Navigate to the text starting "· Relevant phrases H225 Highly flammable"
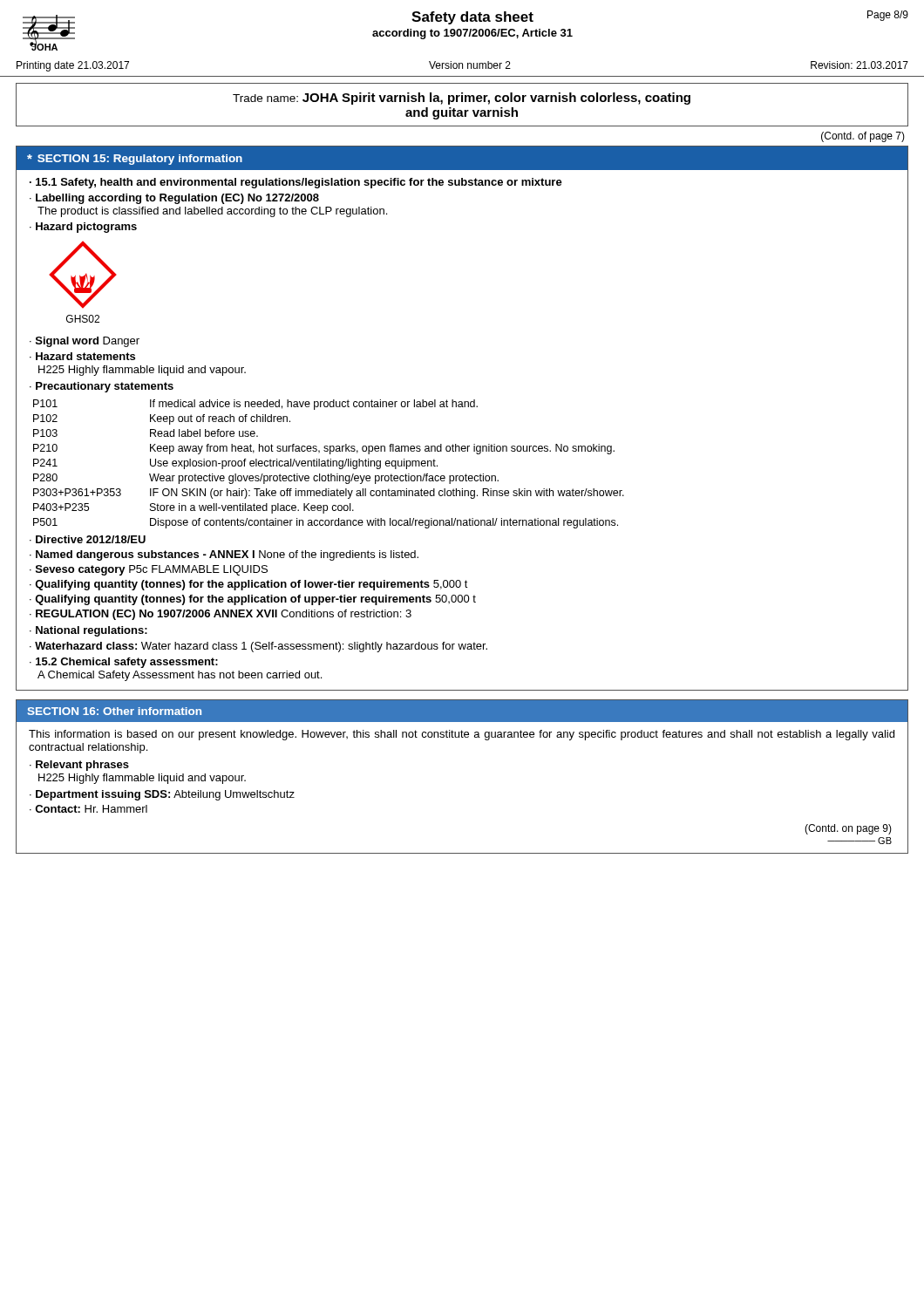The width and height of the screenshot is (924, 1308). (x=138, y=771)
